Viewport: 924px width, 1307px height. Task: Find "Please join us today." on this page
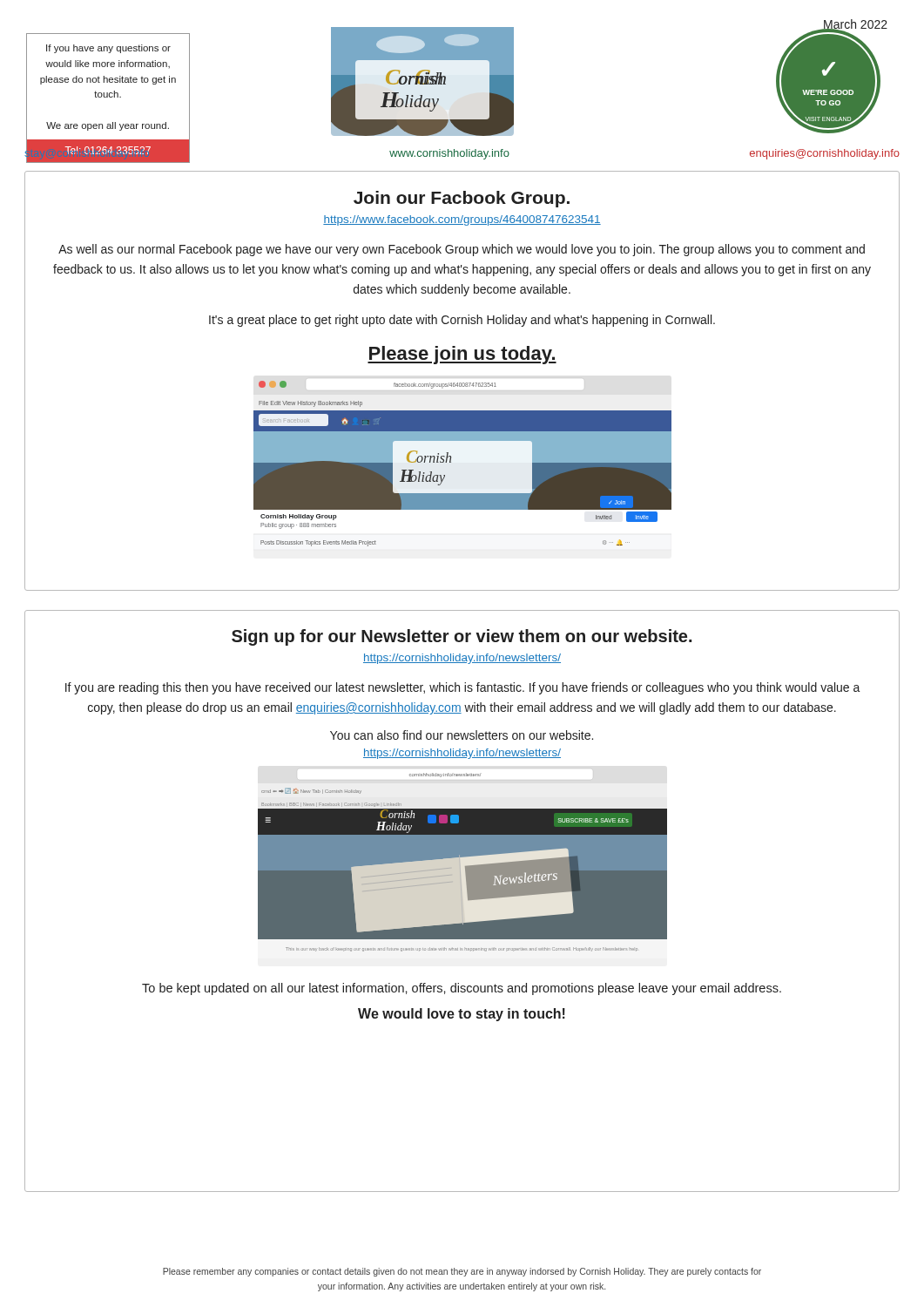point(462,354)
